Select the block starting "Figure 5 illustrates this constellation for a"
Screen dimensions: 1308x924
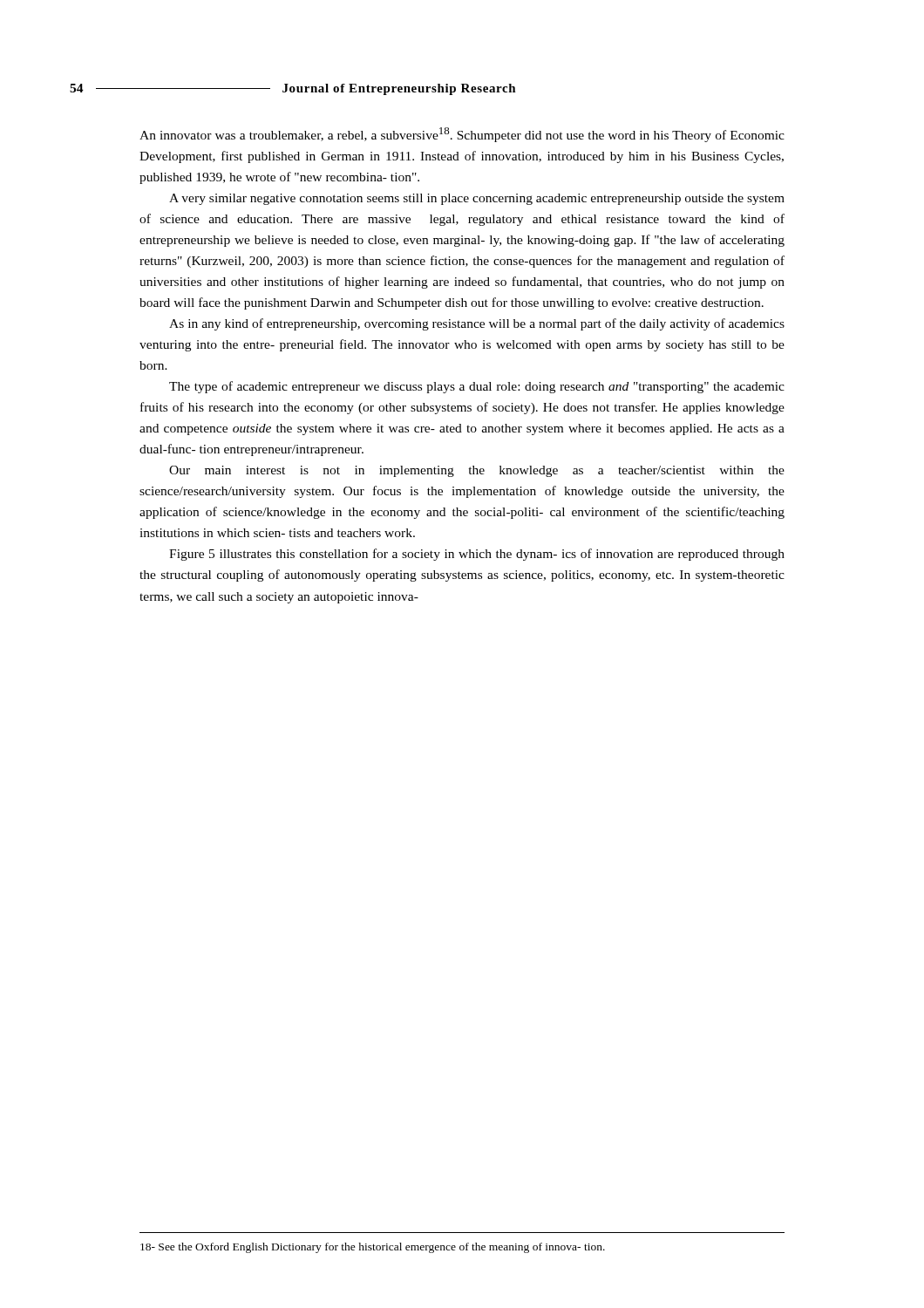pyautogui.click(x=462, y=575)
